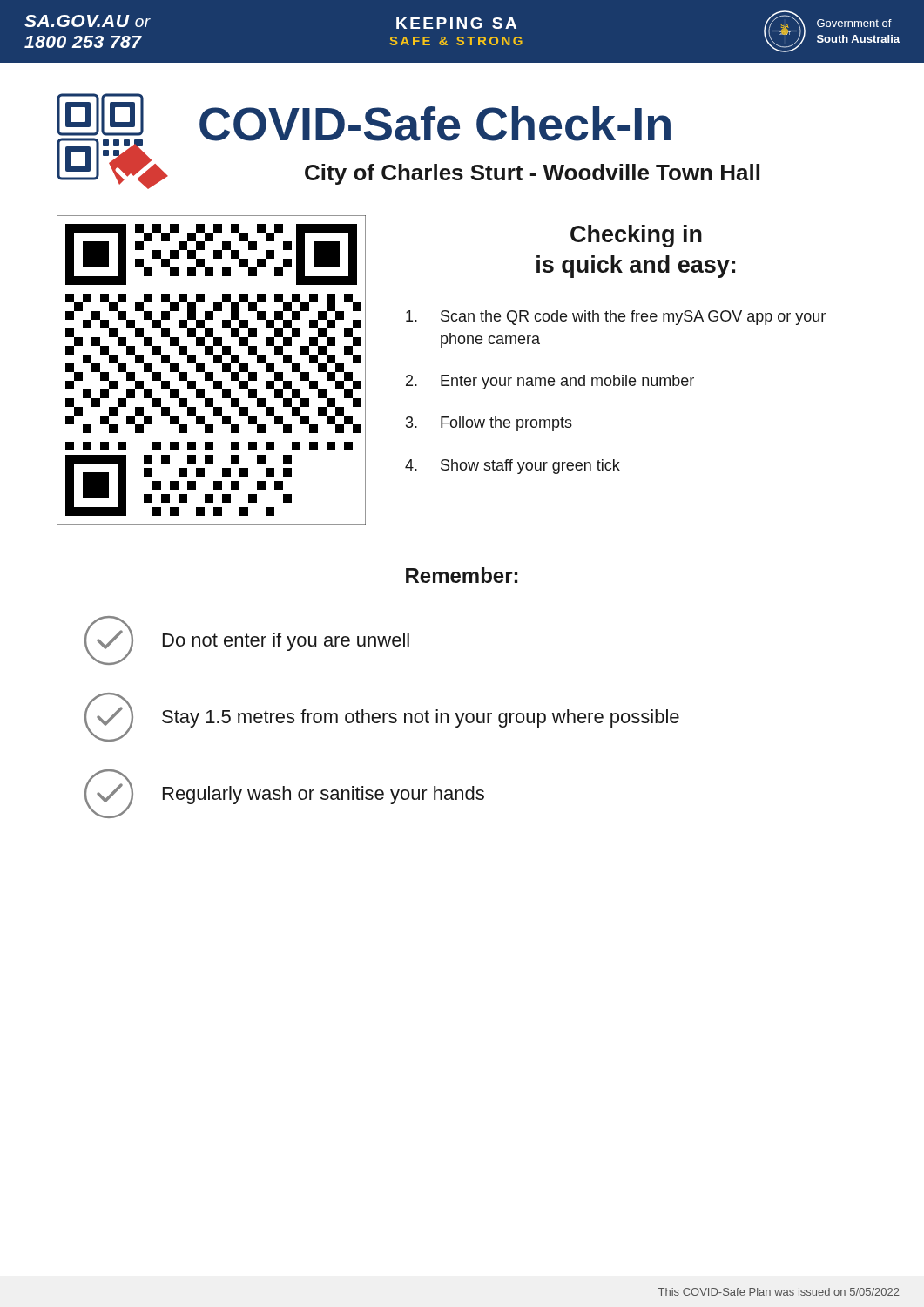This screenshot has width=924, height=1307.
Task: Find the block starting "Regularly wash or sanitise your hands"
Action: [x=323, y=793]
